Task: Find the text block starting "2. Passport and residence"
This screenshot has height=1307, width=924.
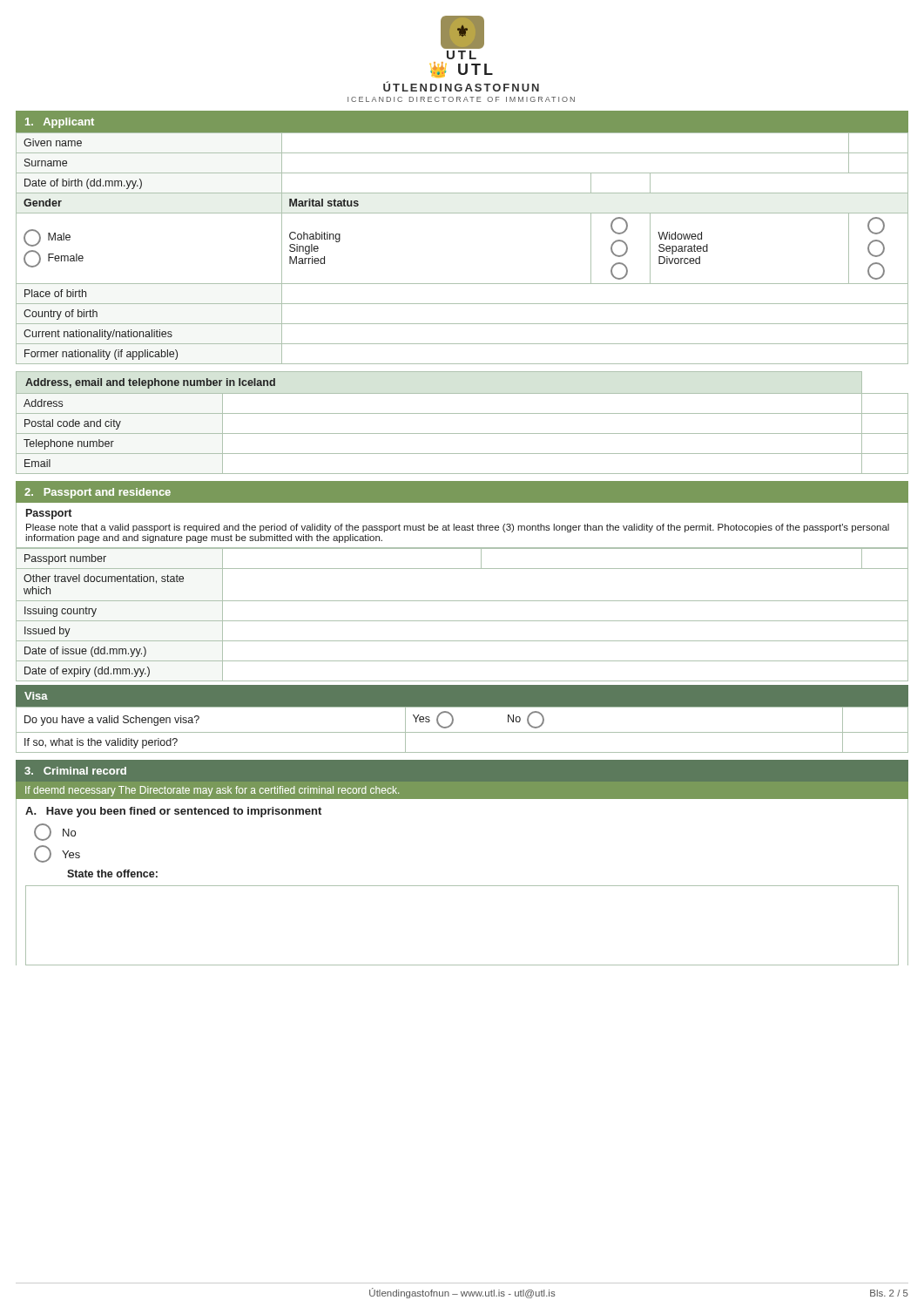Action: tap(98, 492)
